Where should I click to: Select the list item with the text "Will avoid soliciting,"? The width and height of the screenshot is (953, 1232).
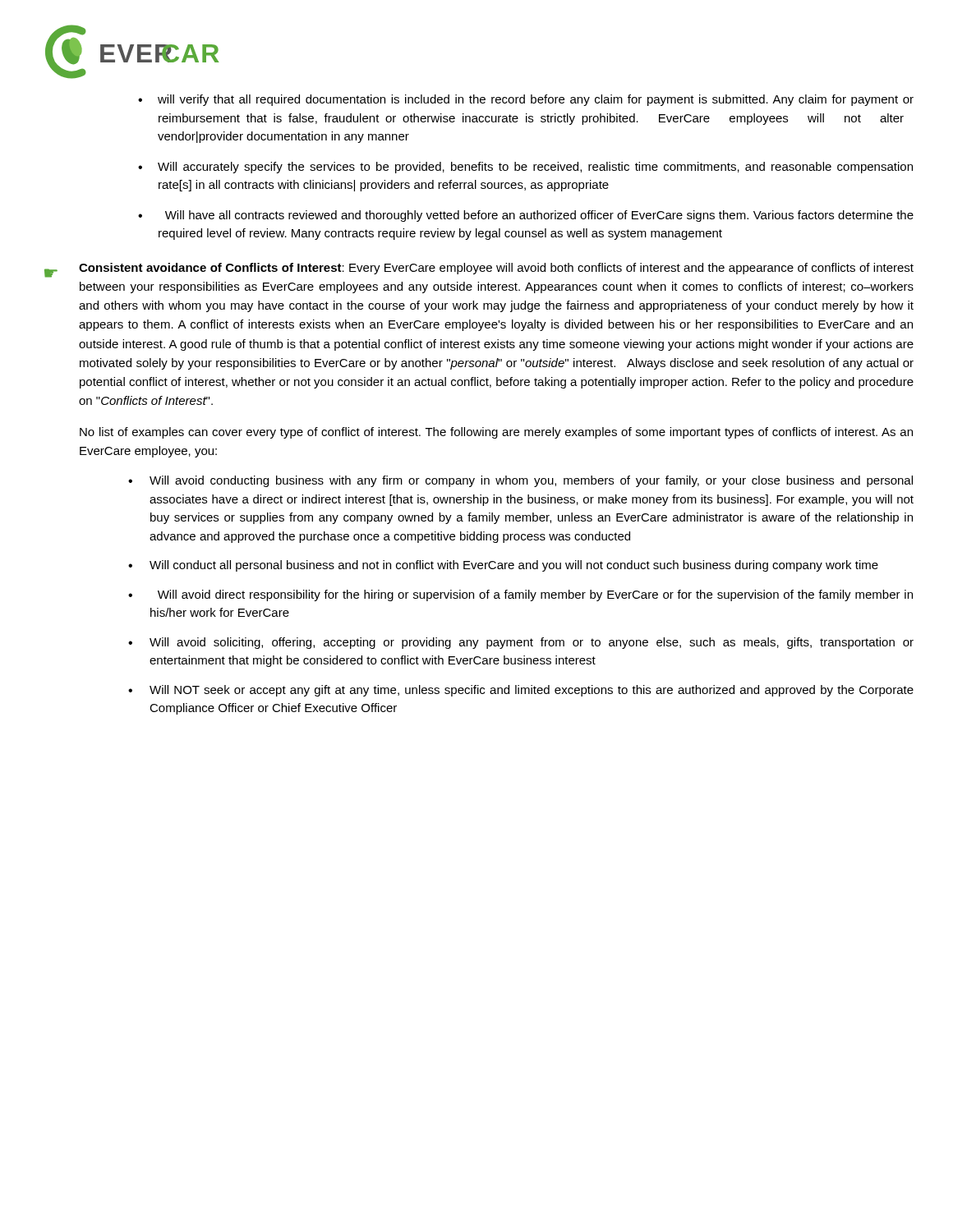tap(532, 651)
